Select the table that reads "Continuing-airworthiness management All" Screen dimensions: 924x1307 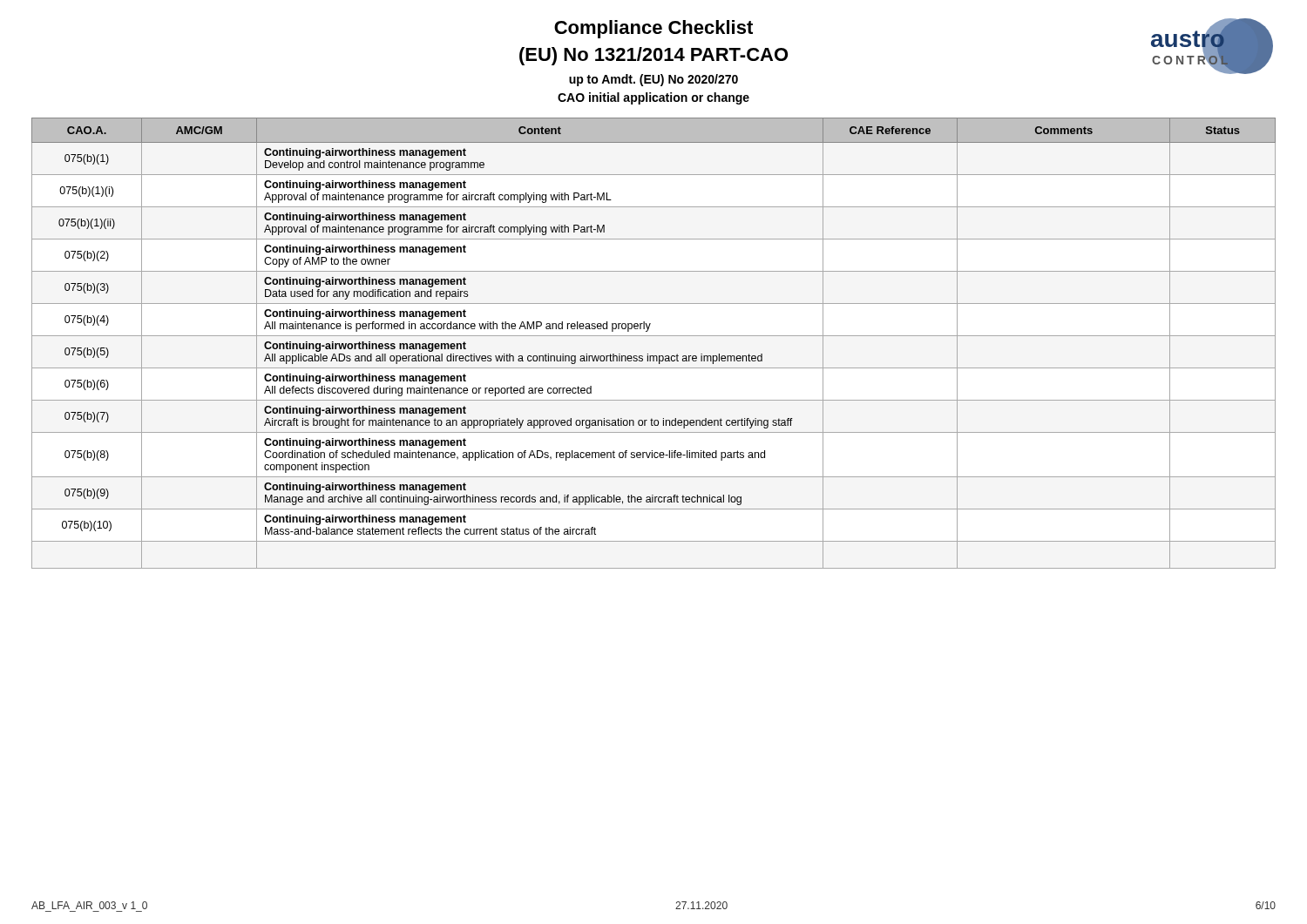(x=654, y=343)
